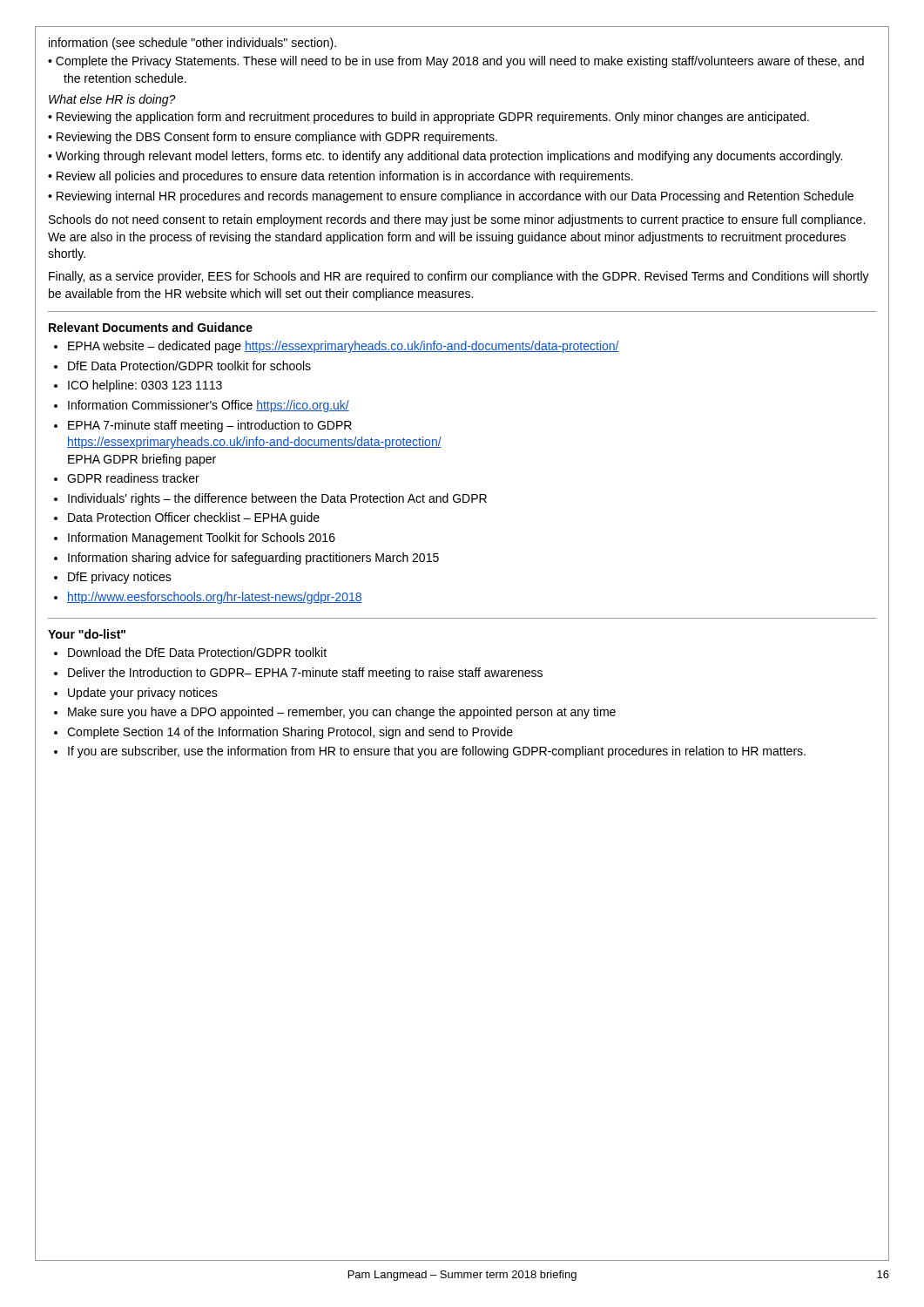Navigate to the element starting "Information Commissioner's Office https://ico.org.uk/"
The height and width of the screenshot is (1307, 924).
[208, 405]
